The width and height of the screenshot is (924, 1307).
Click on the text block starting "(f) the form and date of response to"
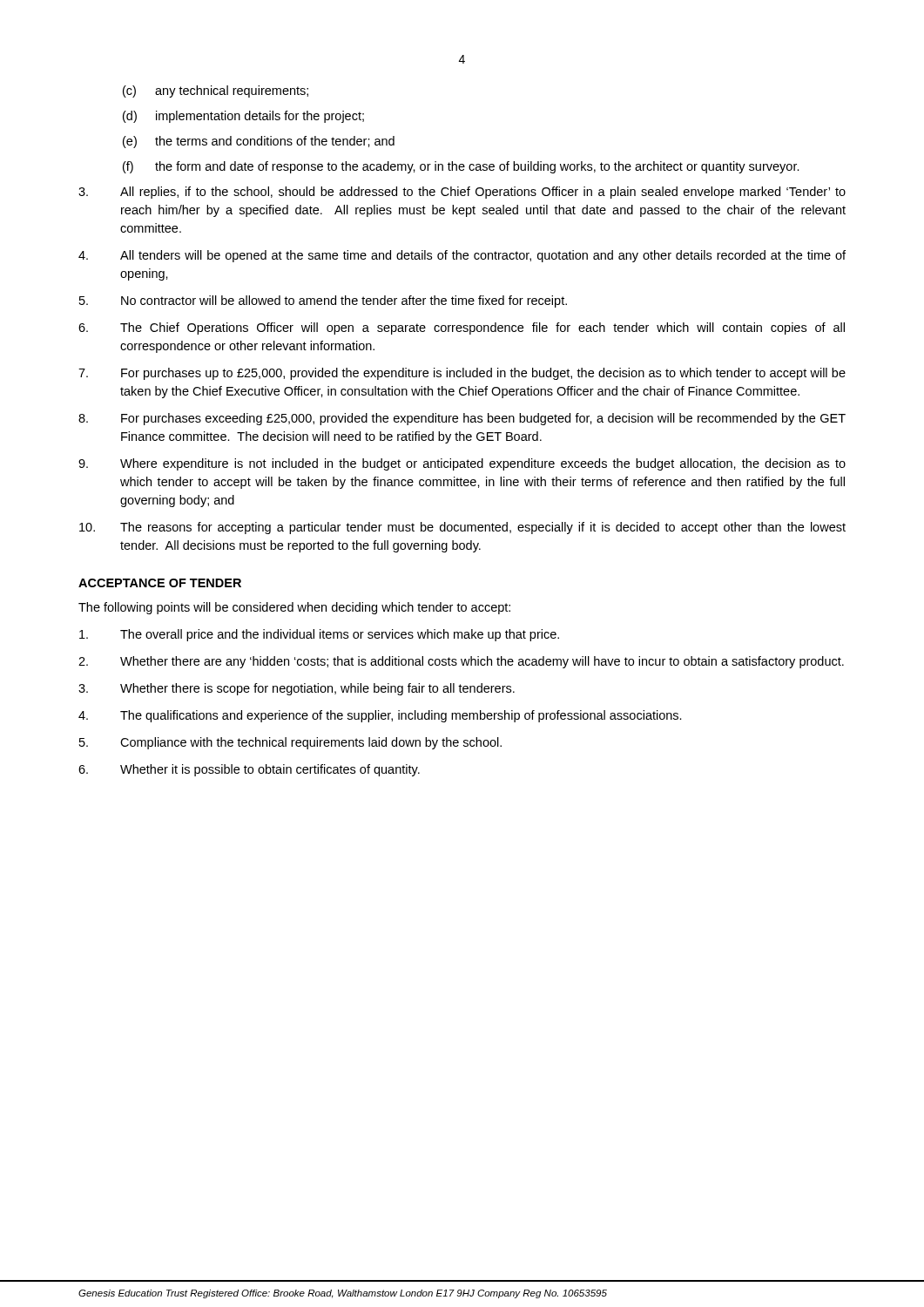tap(484, 167)
